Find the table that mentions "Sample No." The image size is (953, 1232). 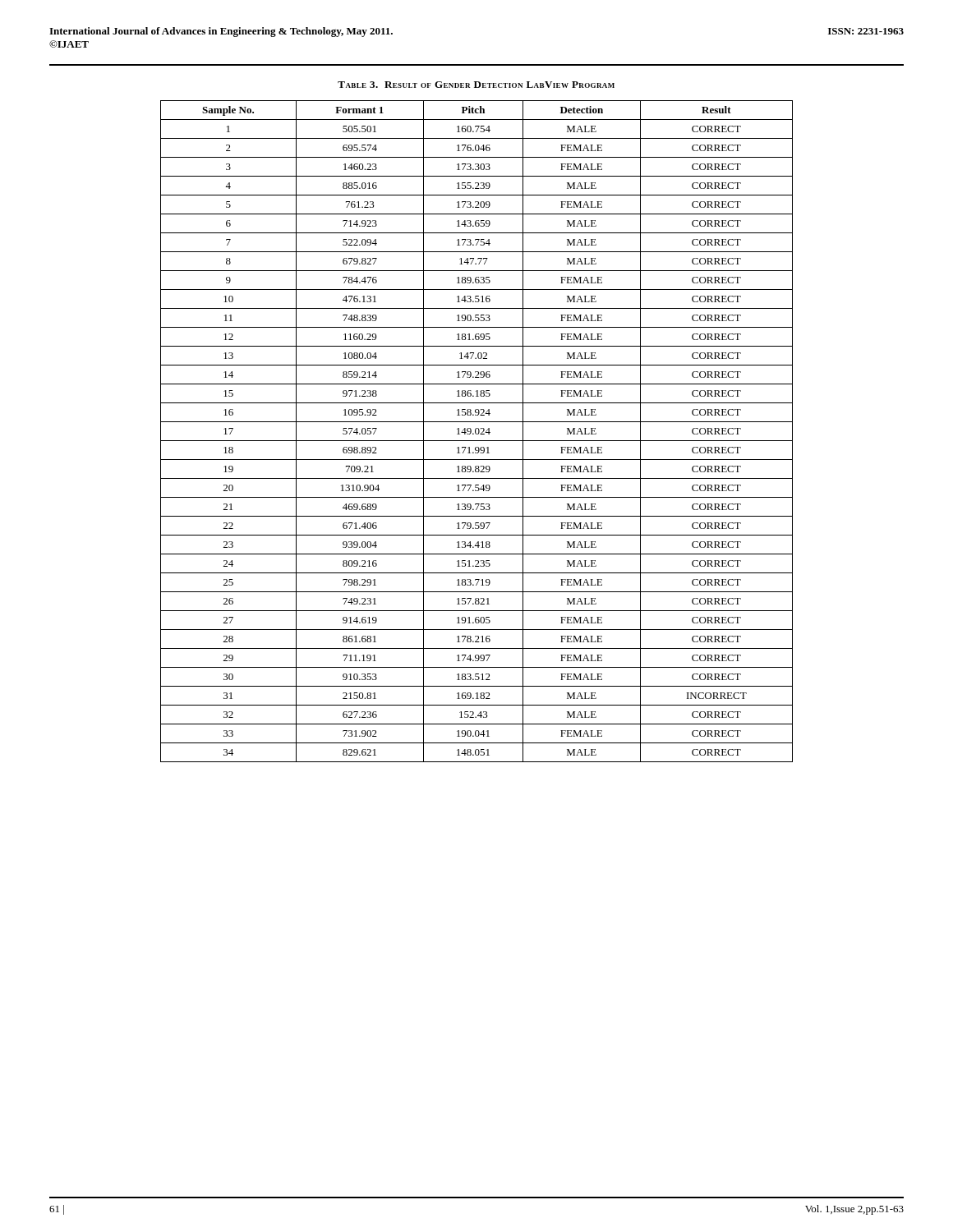[x=476, y=431]
